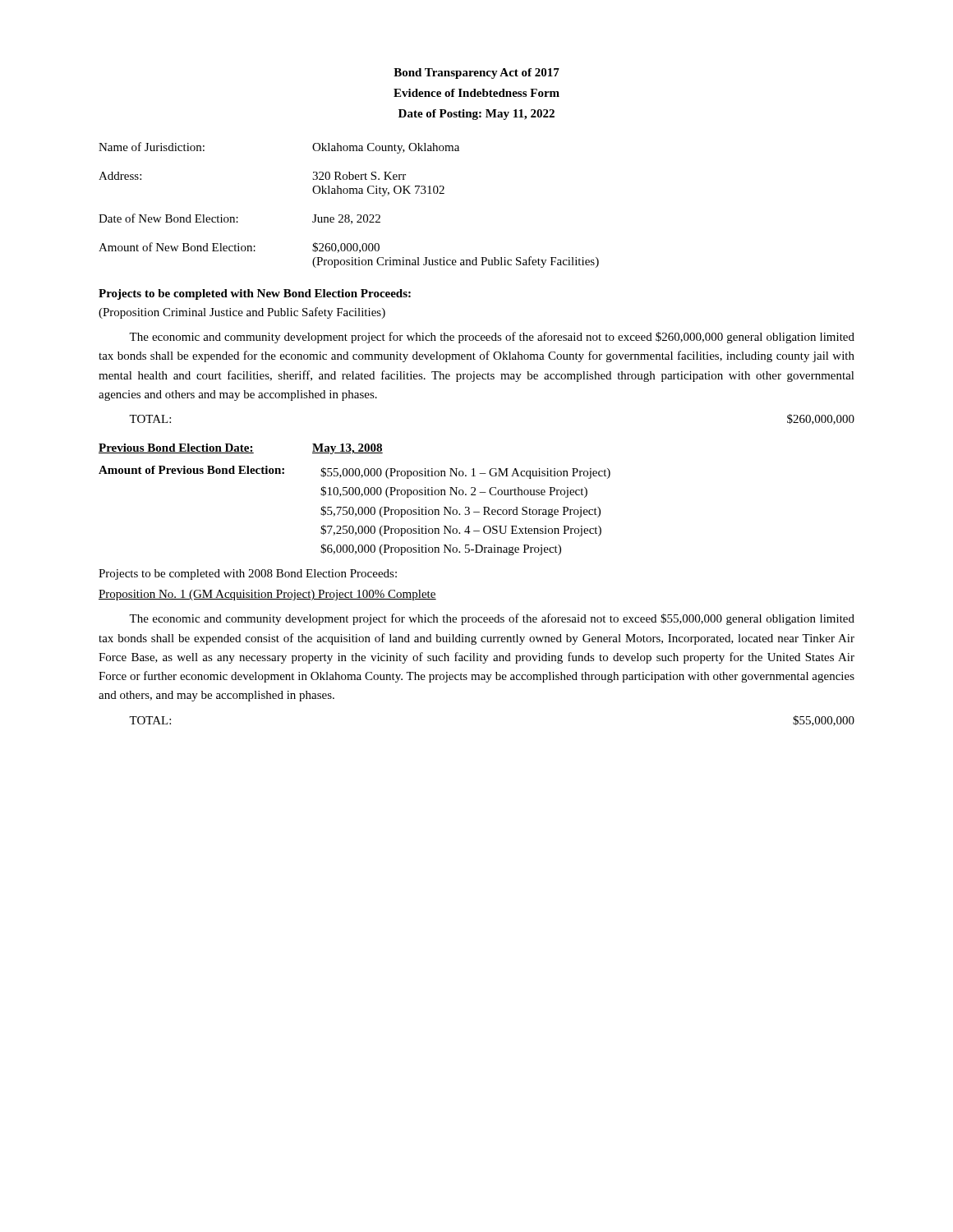This screenshot has height=1232, width=953.
Task: Select the text block that says "Previous Bond Election"
Action: click(240, 448)
